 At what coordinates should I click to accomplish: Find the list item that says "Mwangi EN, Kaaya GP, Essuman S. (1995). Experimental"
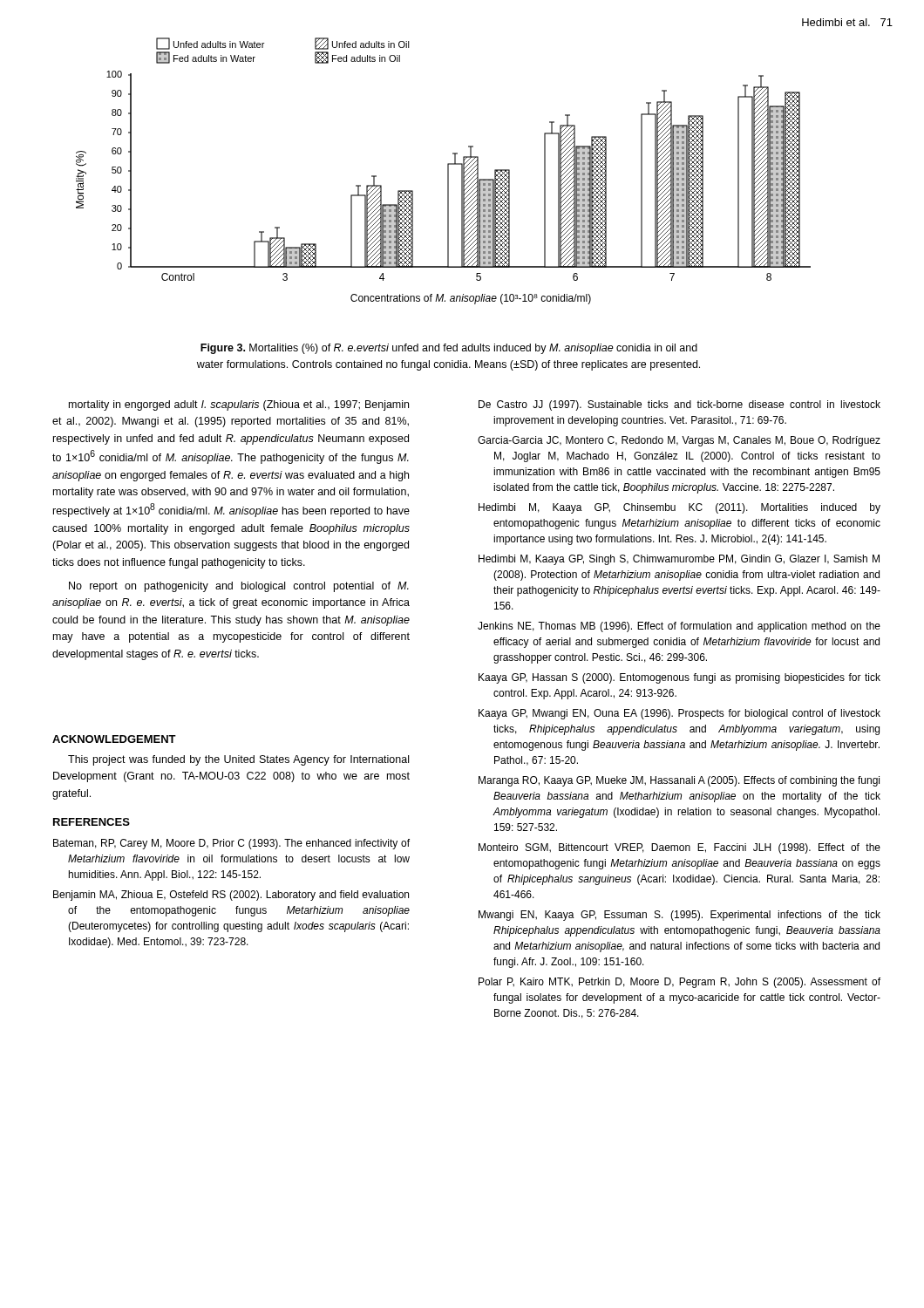point(687,938)
